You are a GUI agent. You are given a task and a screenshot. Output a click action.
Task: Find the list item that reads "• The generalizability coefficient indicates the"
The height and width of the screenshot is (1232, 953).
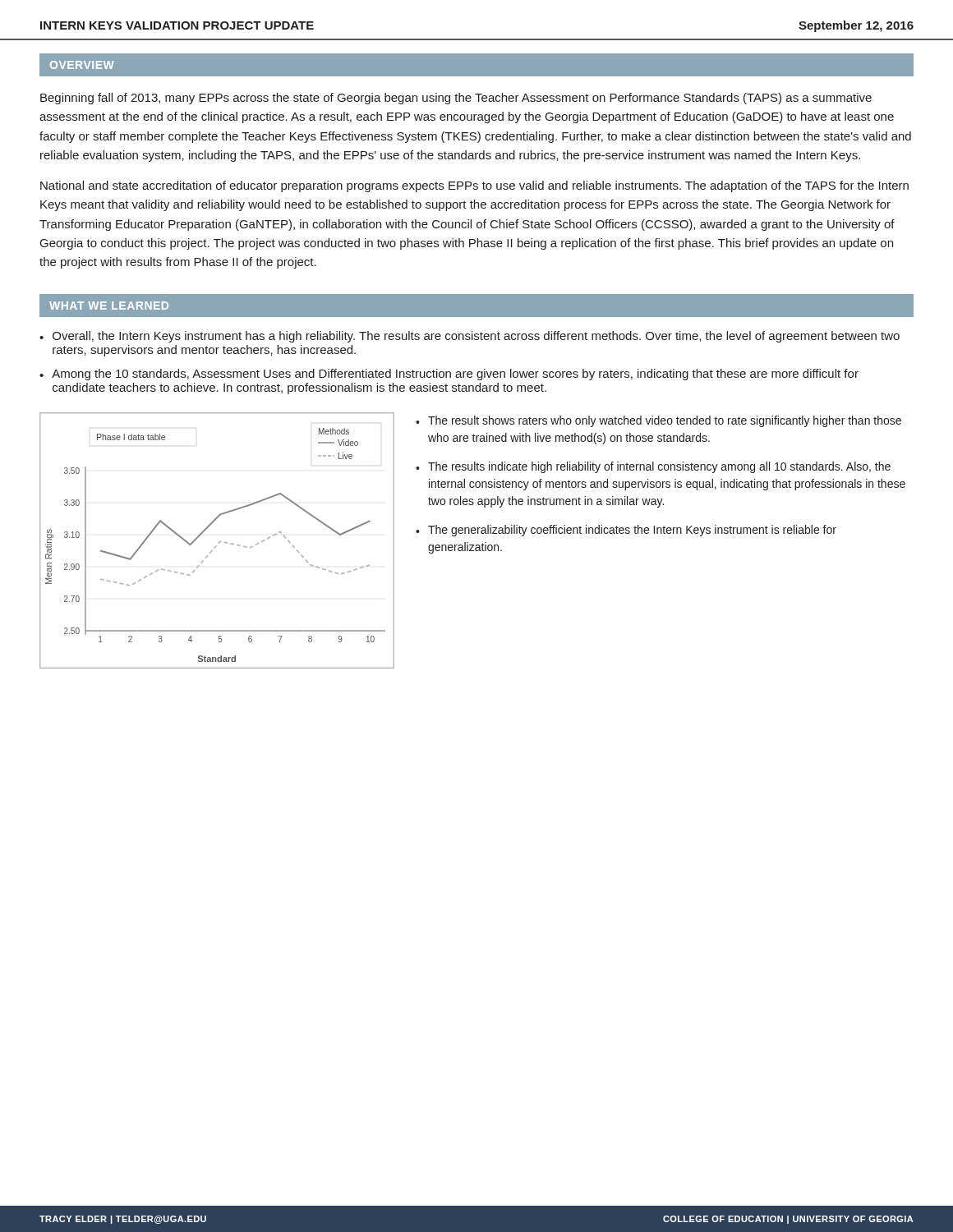[x=665, y=539]
